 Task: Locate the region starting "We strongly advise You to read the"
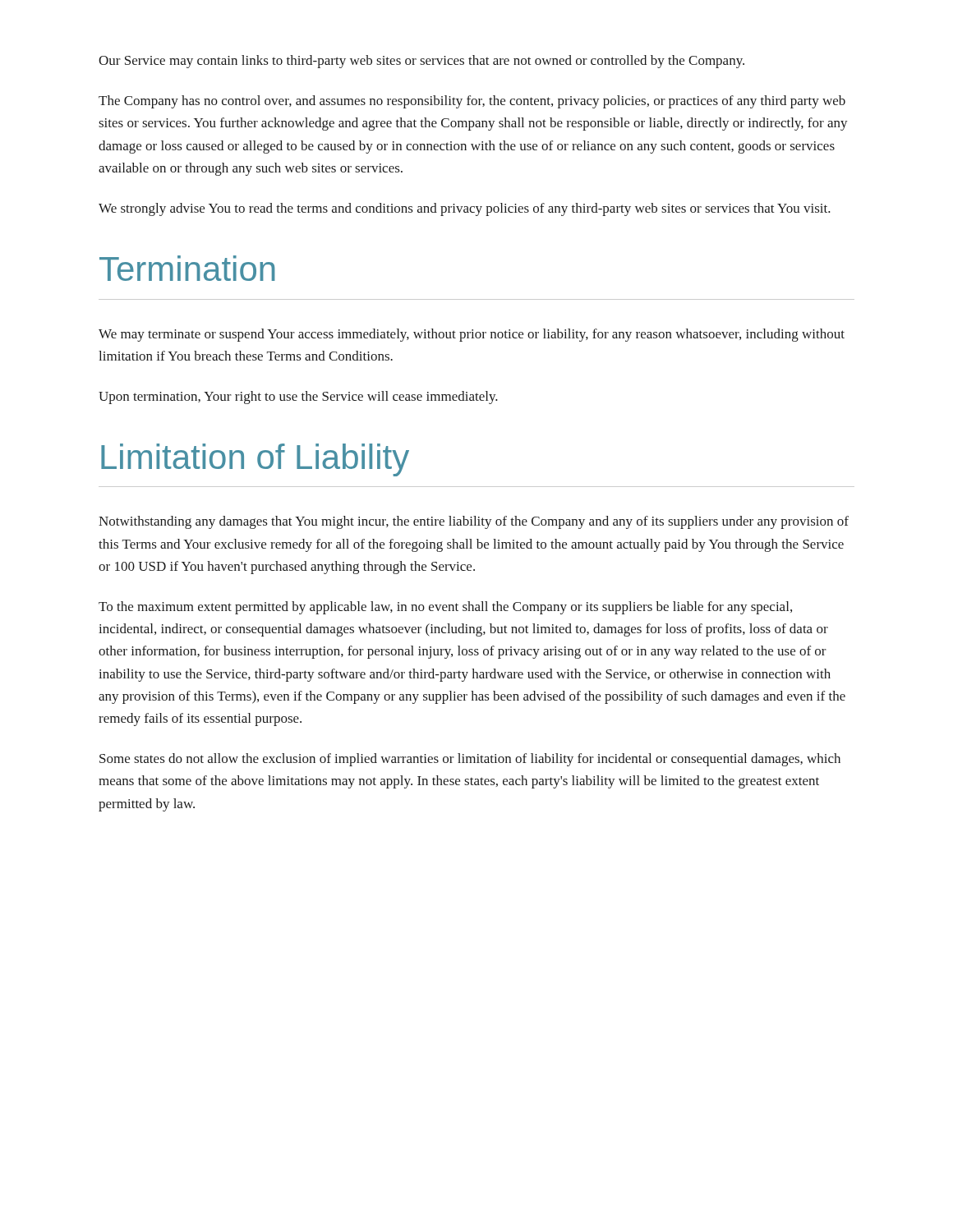coord(465,208)
